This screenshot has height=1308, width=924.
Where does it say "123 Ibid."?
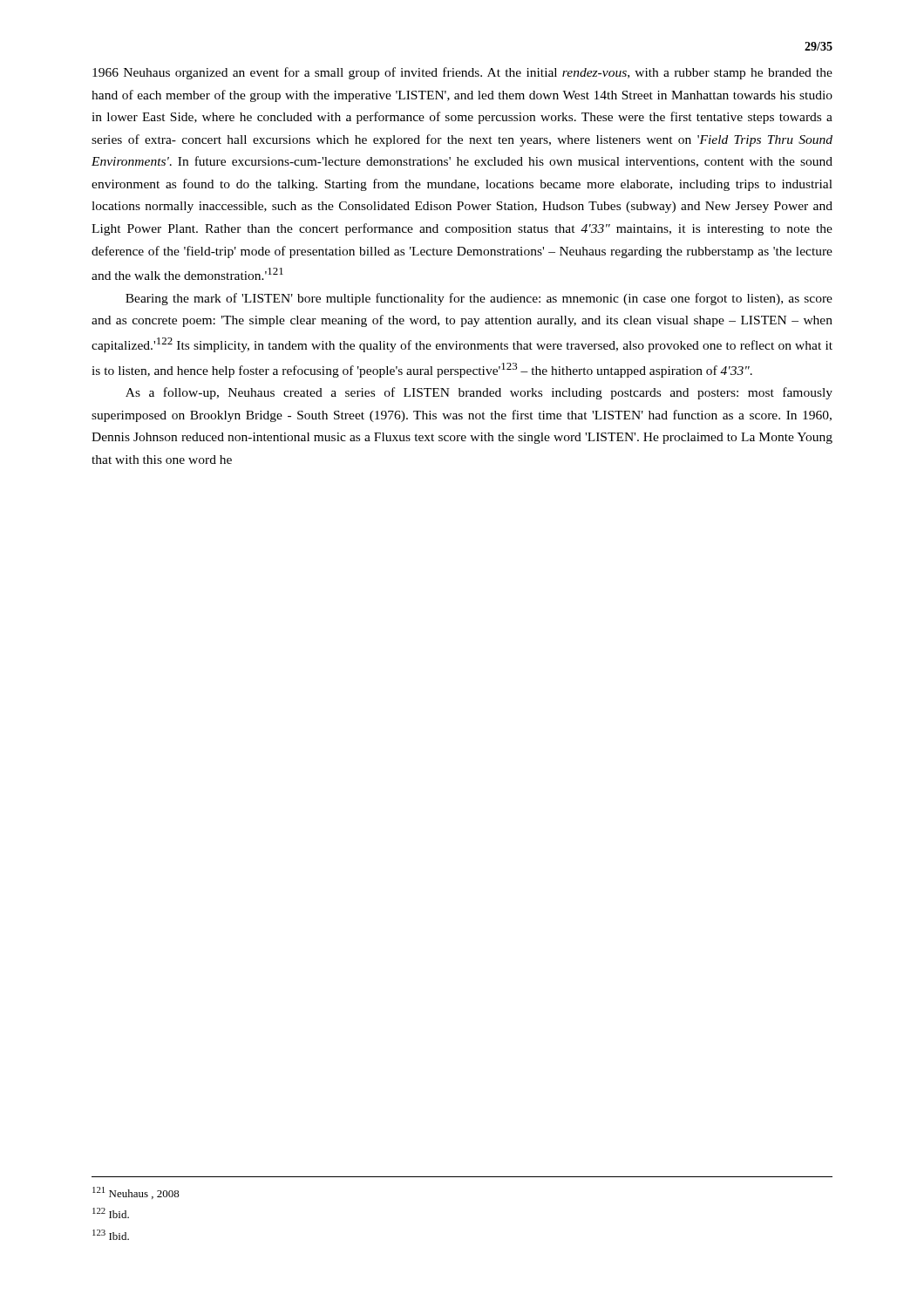[x=111, y=1235]
